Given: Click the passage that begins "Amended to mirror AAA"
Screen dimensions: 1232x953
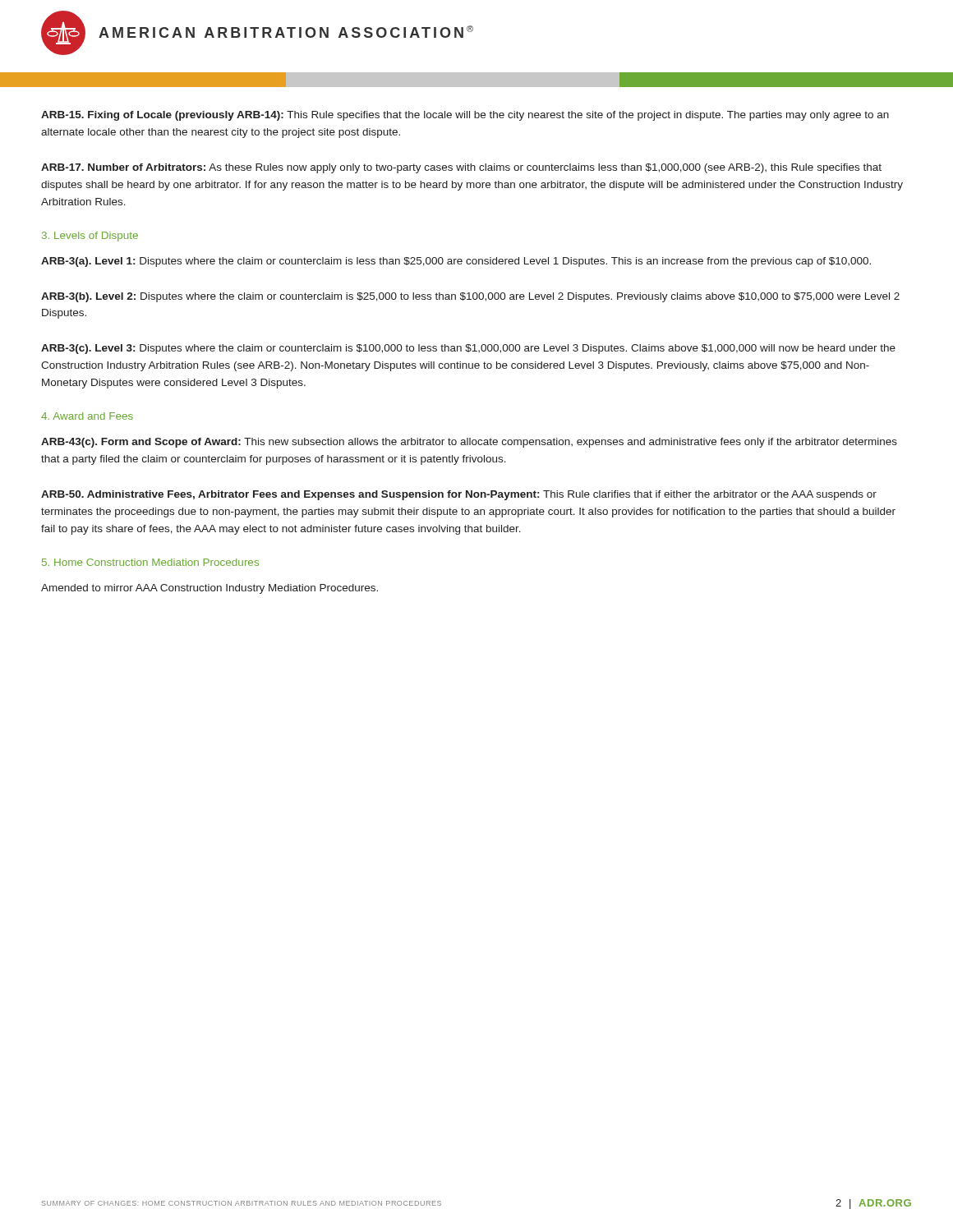Looking at the screenshot, I should point(210,587).
